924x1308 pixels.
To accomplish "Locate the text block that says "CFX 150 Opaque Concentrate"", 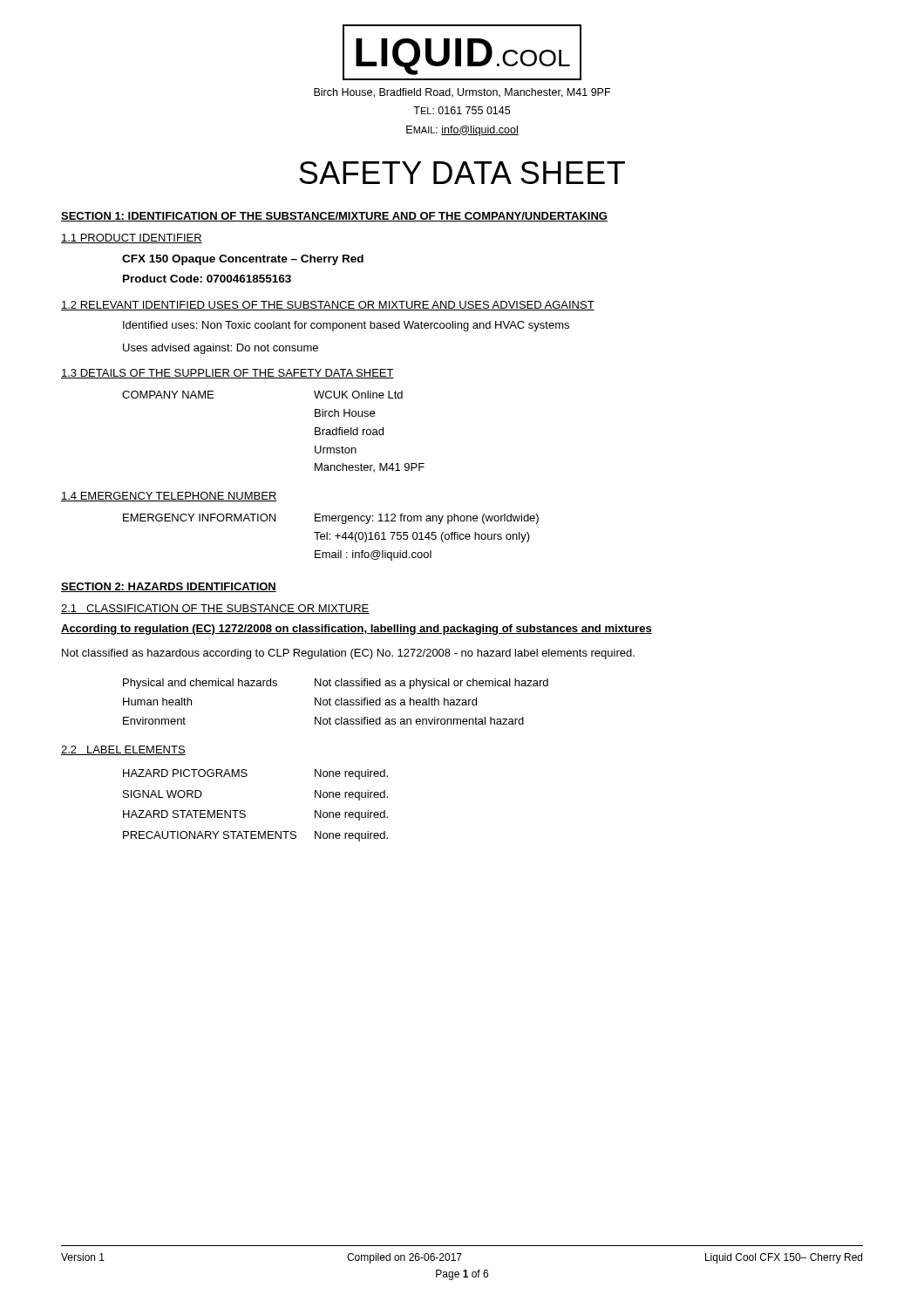I will [243, 260].
